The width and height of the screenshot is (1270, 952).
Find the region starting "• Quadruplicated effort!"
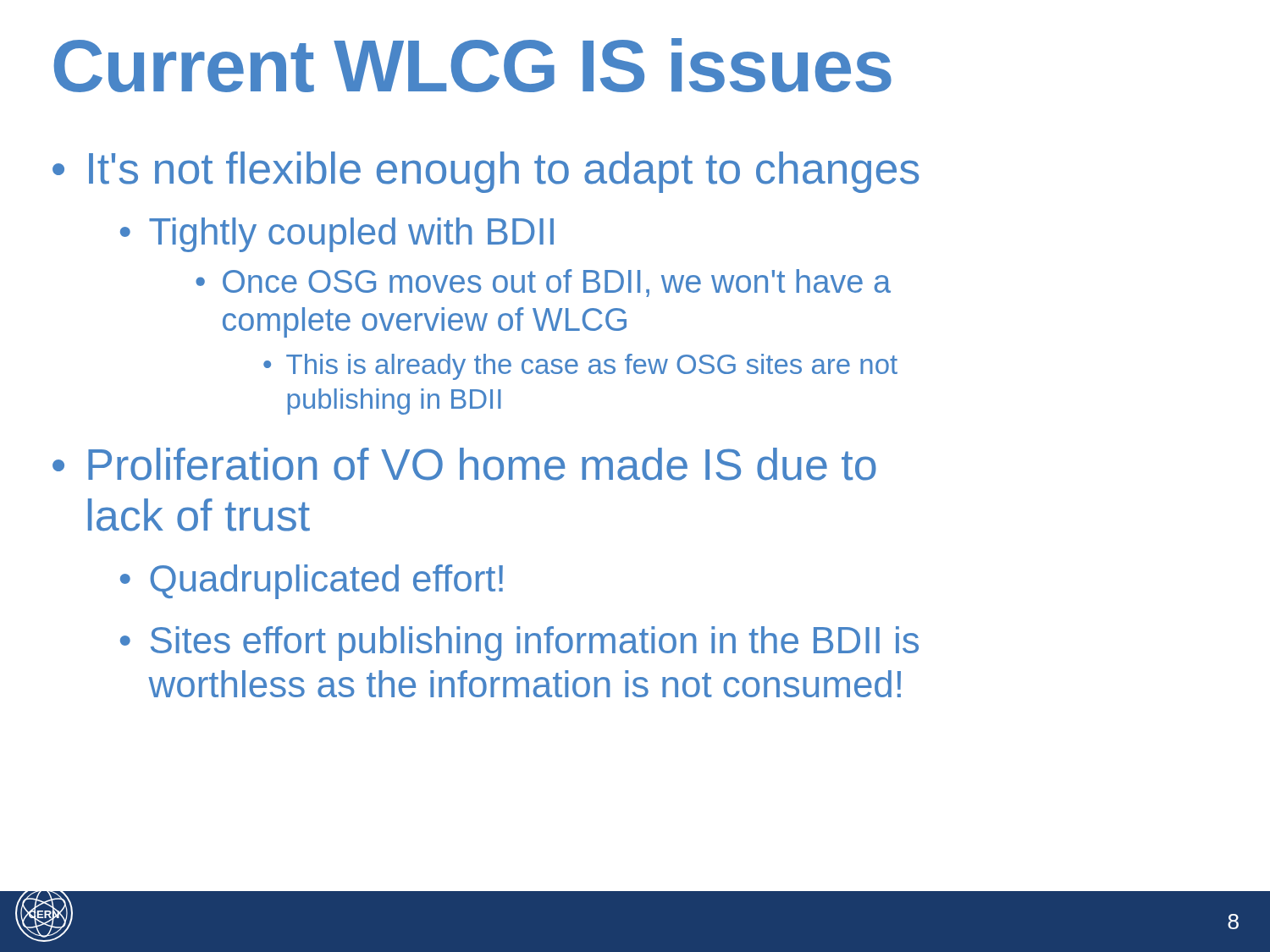click(312, 579)
